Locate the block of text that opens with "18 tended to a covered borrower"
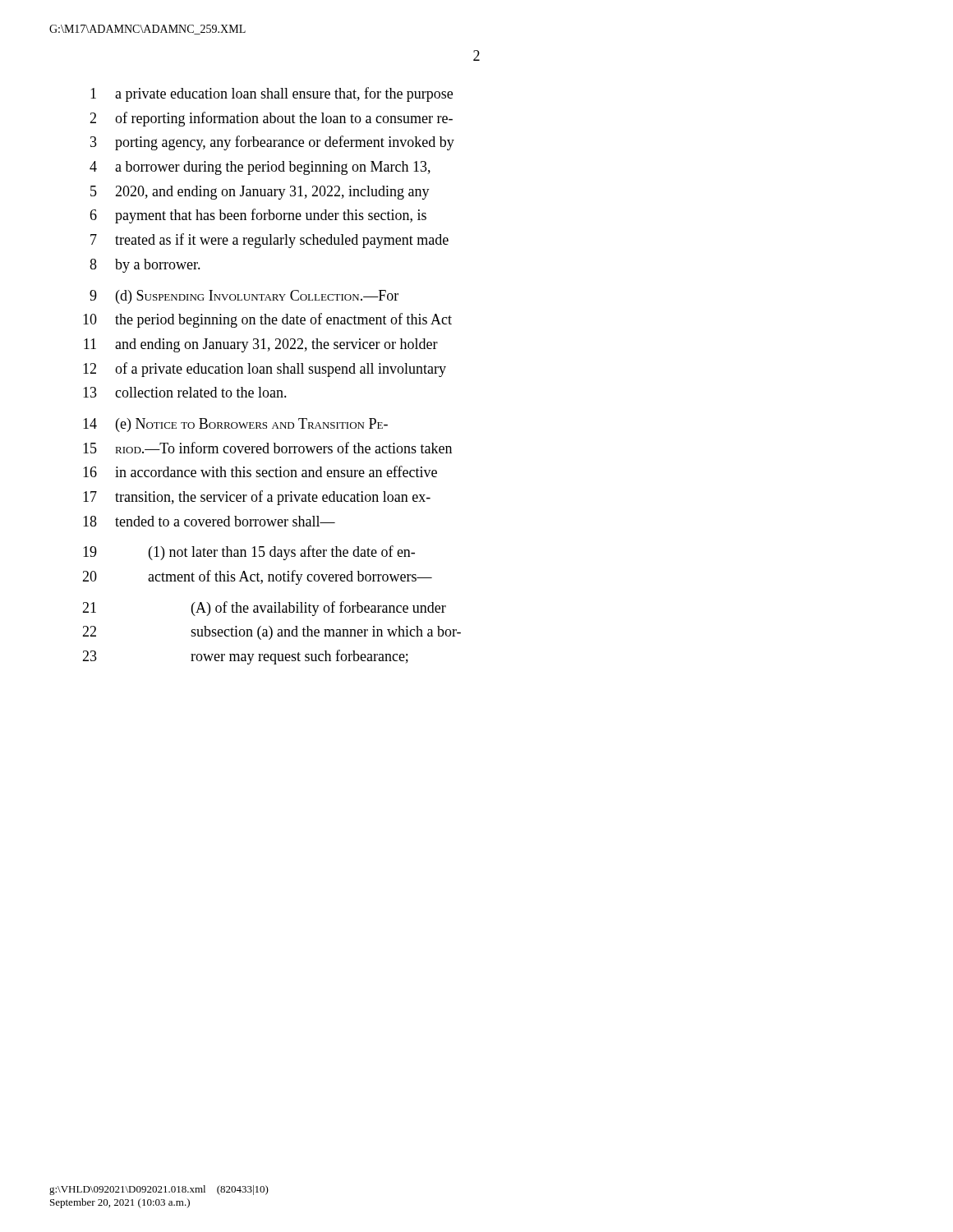Screen dimensions: 1232x953 click(x=209, y=521)
